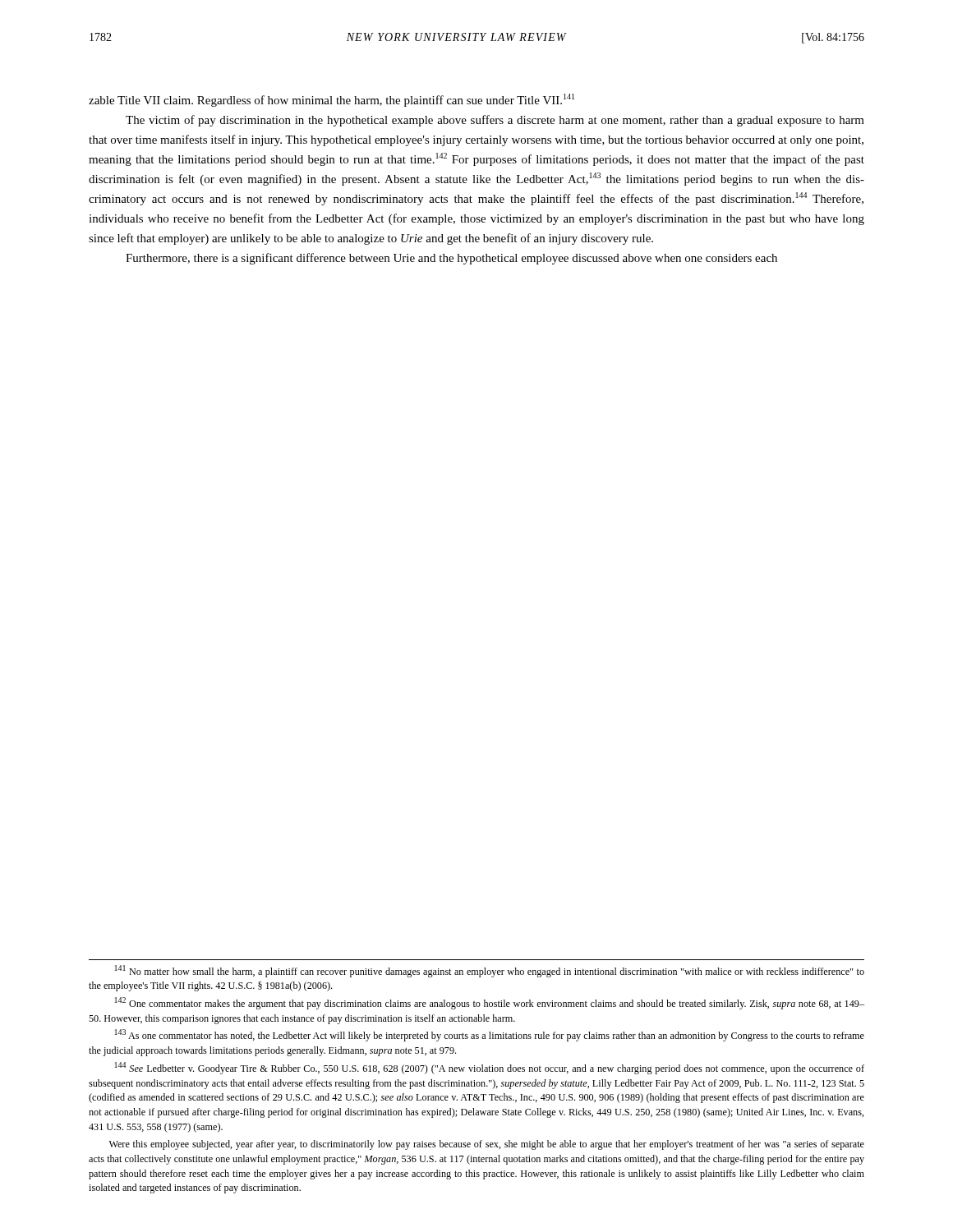Select the text starting "Furthermore, there is a"

click(476, 258)
